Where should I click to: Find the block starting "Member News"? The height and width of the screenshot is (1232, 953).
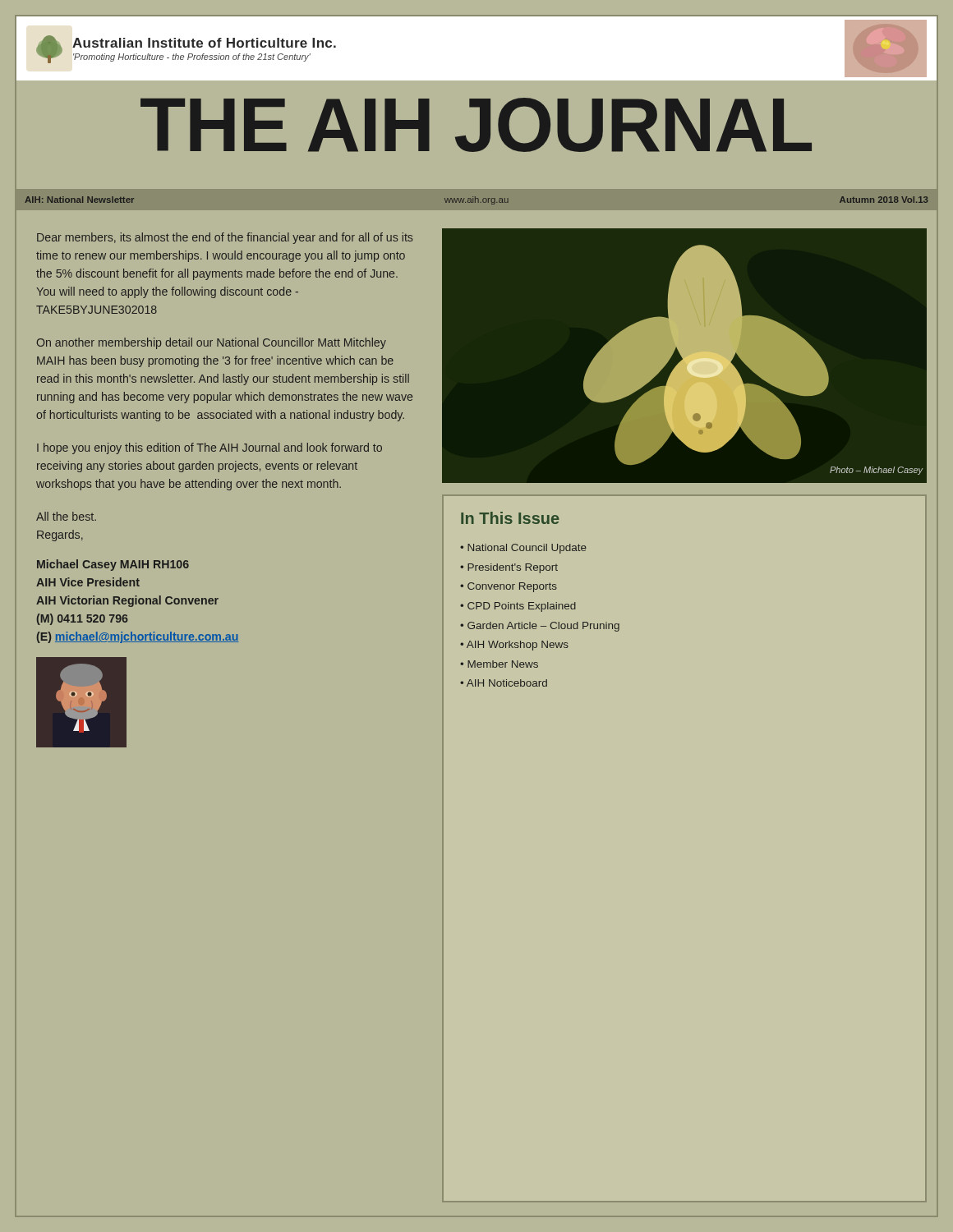[503, 664]
